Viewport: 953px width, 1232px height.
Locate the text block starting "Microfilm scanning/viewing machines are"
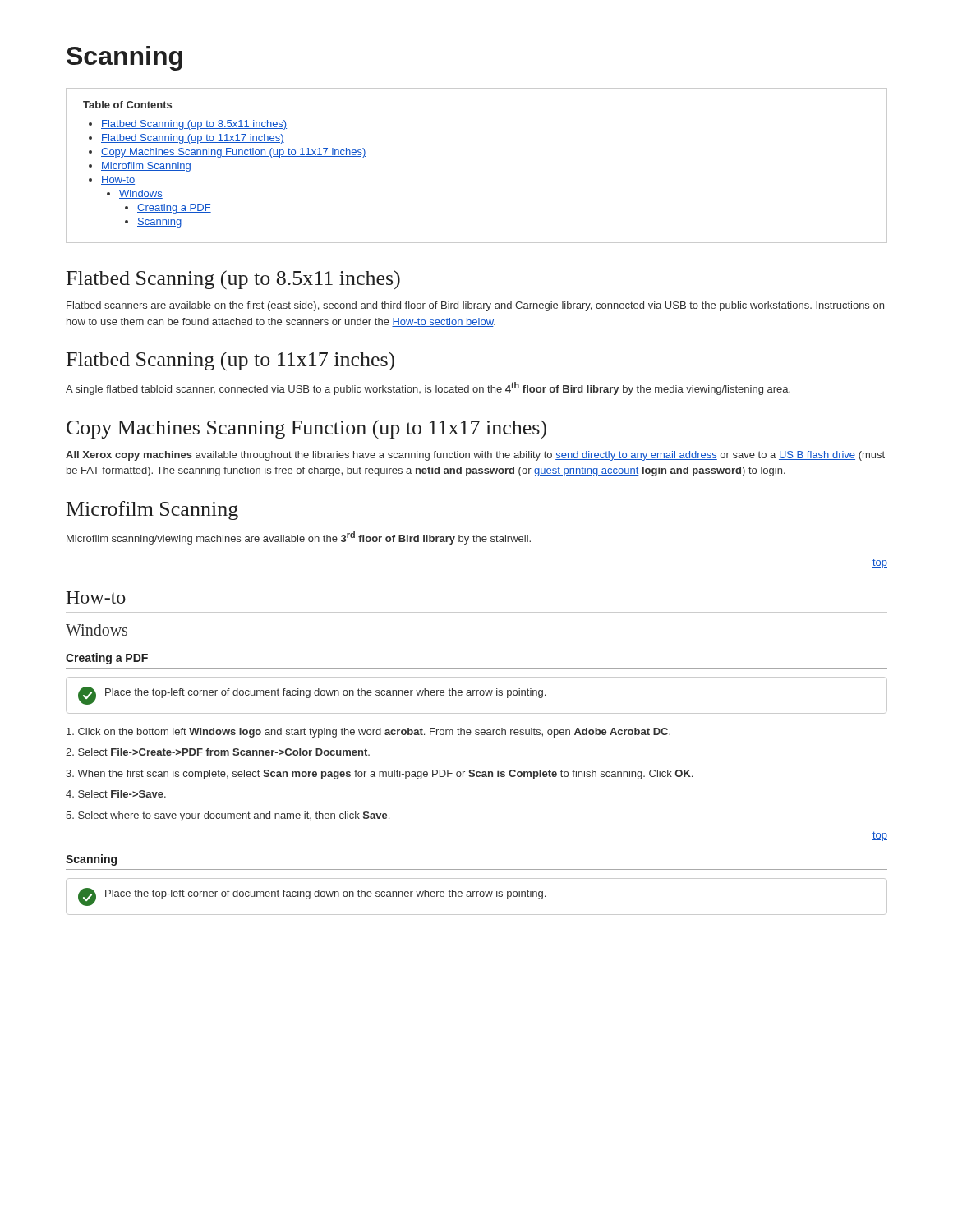[x=476, y=537]
